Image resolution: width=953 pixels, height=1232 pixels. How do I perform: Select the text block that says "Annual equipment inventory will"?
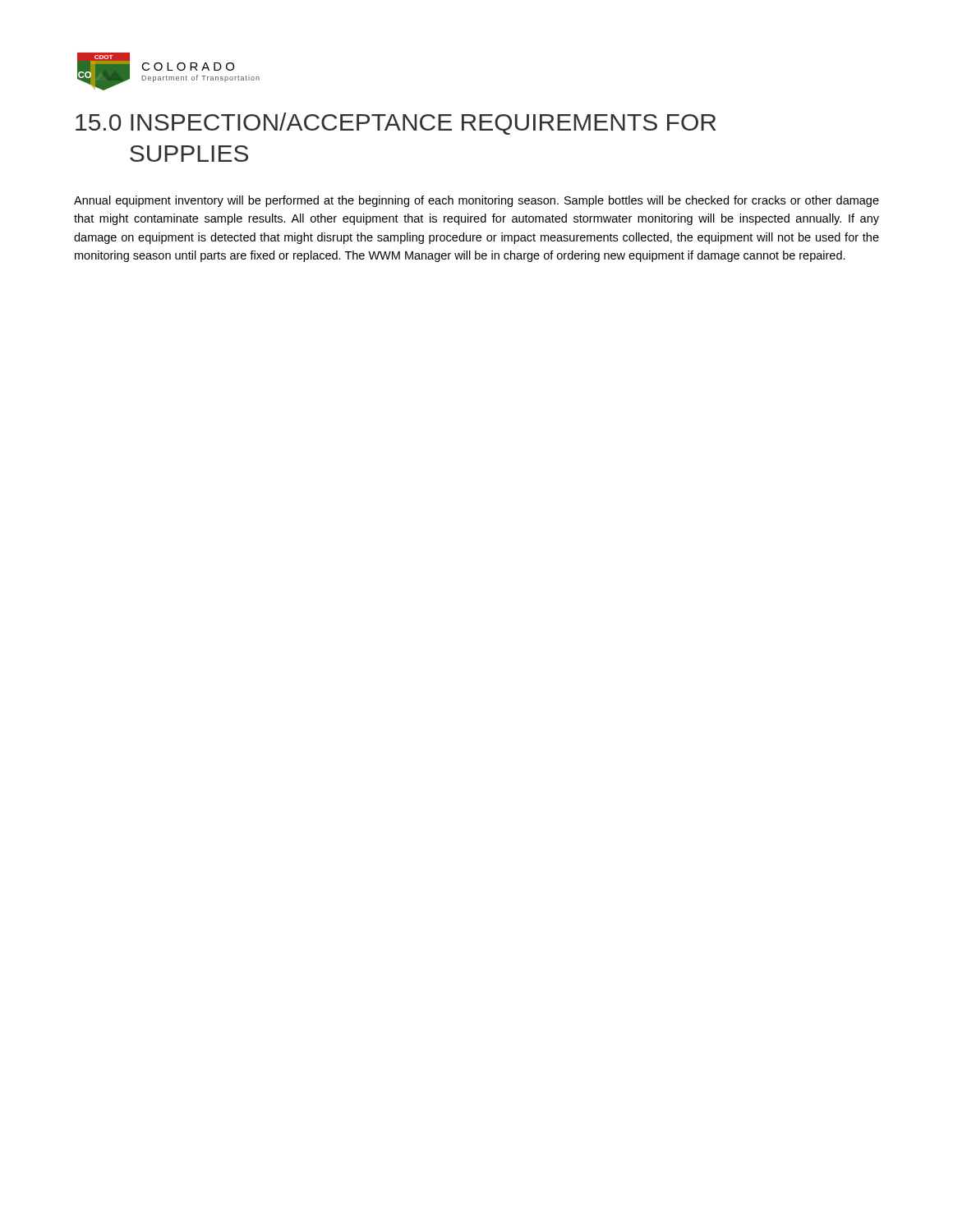(476, 228)
